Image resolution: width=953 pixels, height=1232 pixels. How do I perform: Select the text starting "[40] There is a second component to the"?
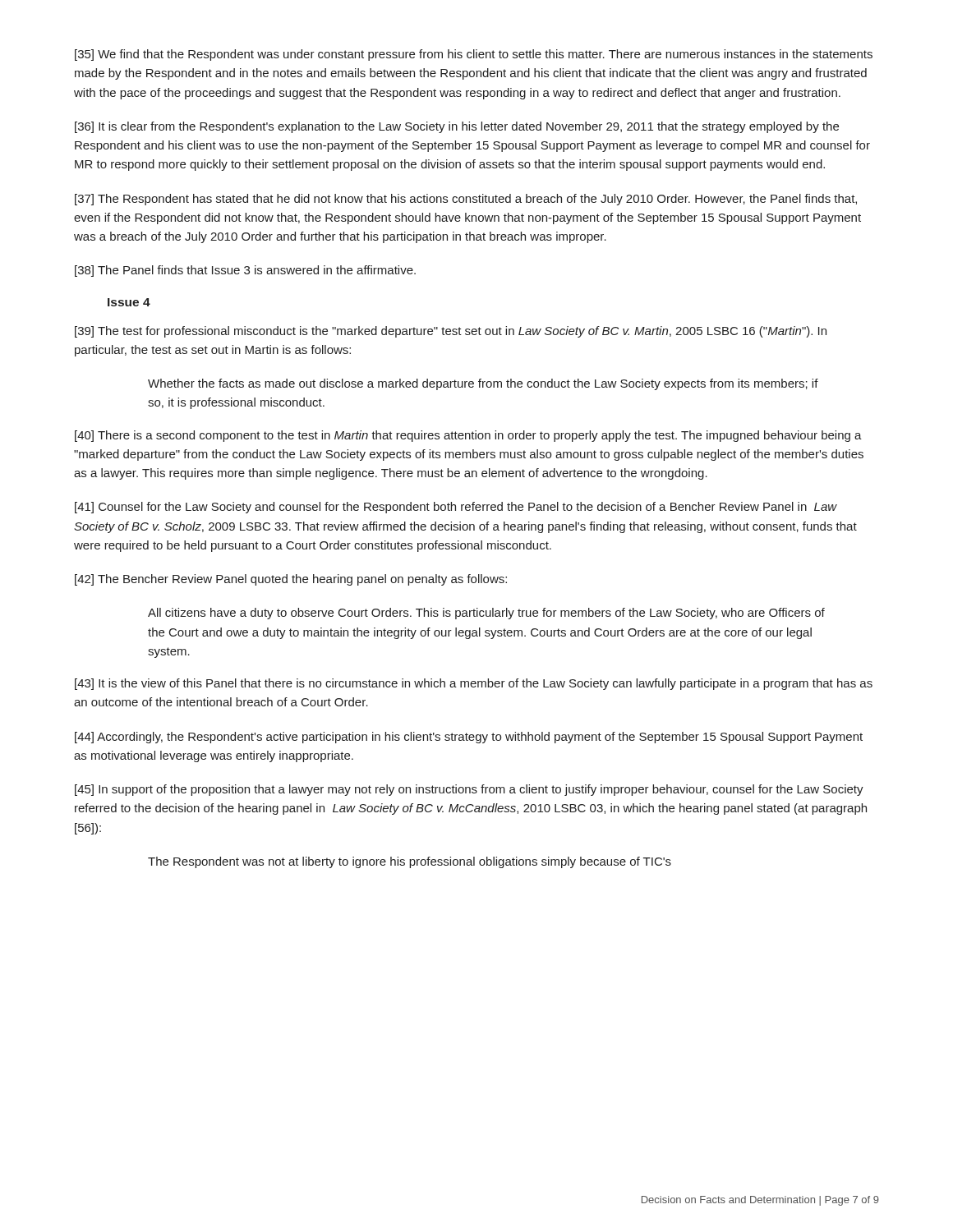(x=469, y=454)
